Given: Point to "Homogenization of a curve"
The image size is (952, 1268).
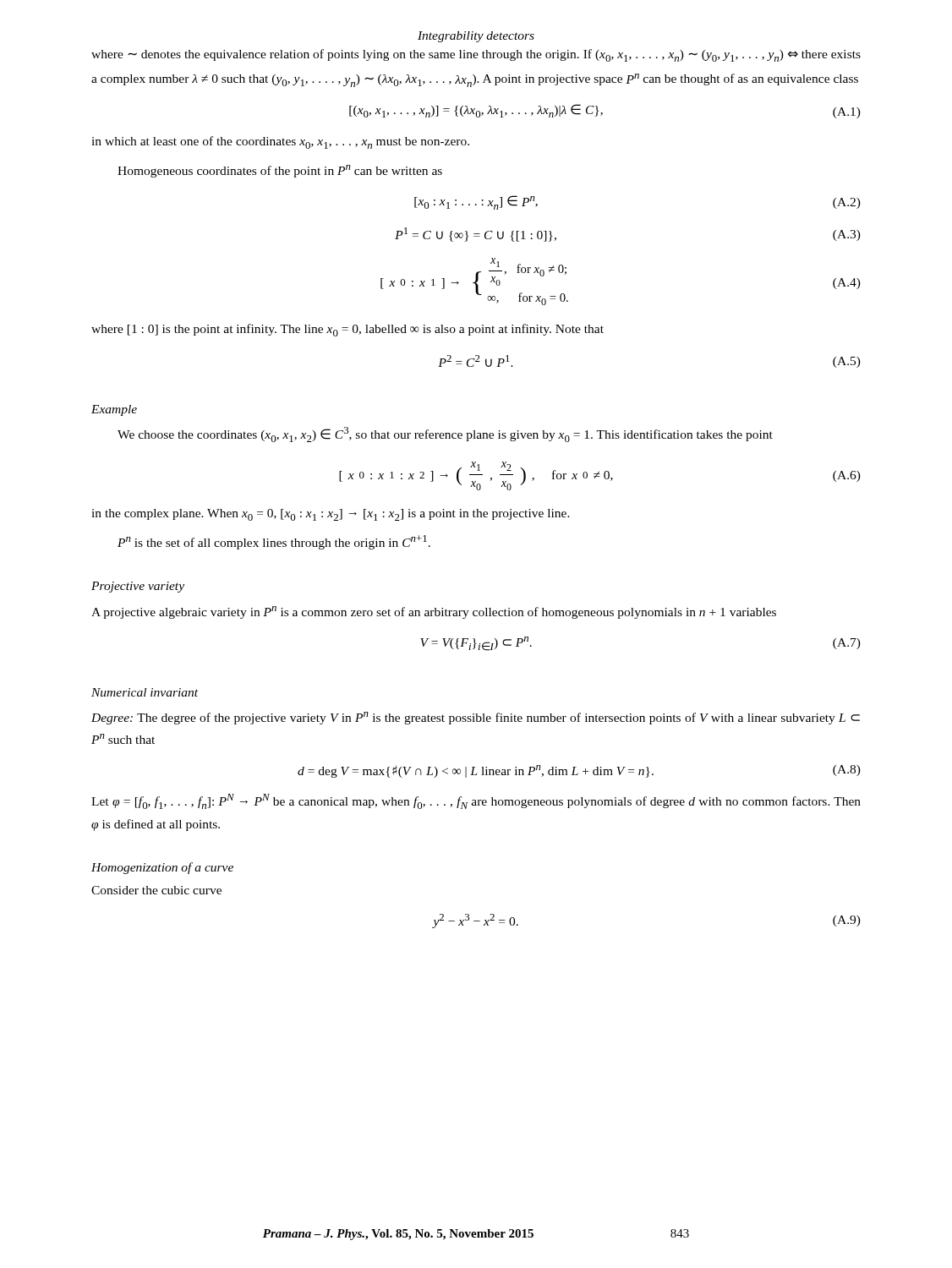Looking at the screenshot, I should (162, 867).
